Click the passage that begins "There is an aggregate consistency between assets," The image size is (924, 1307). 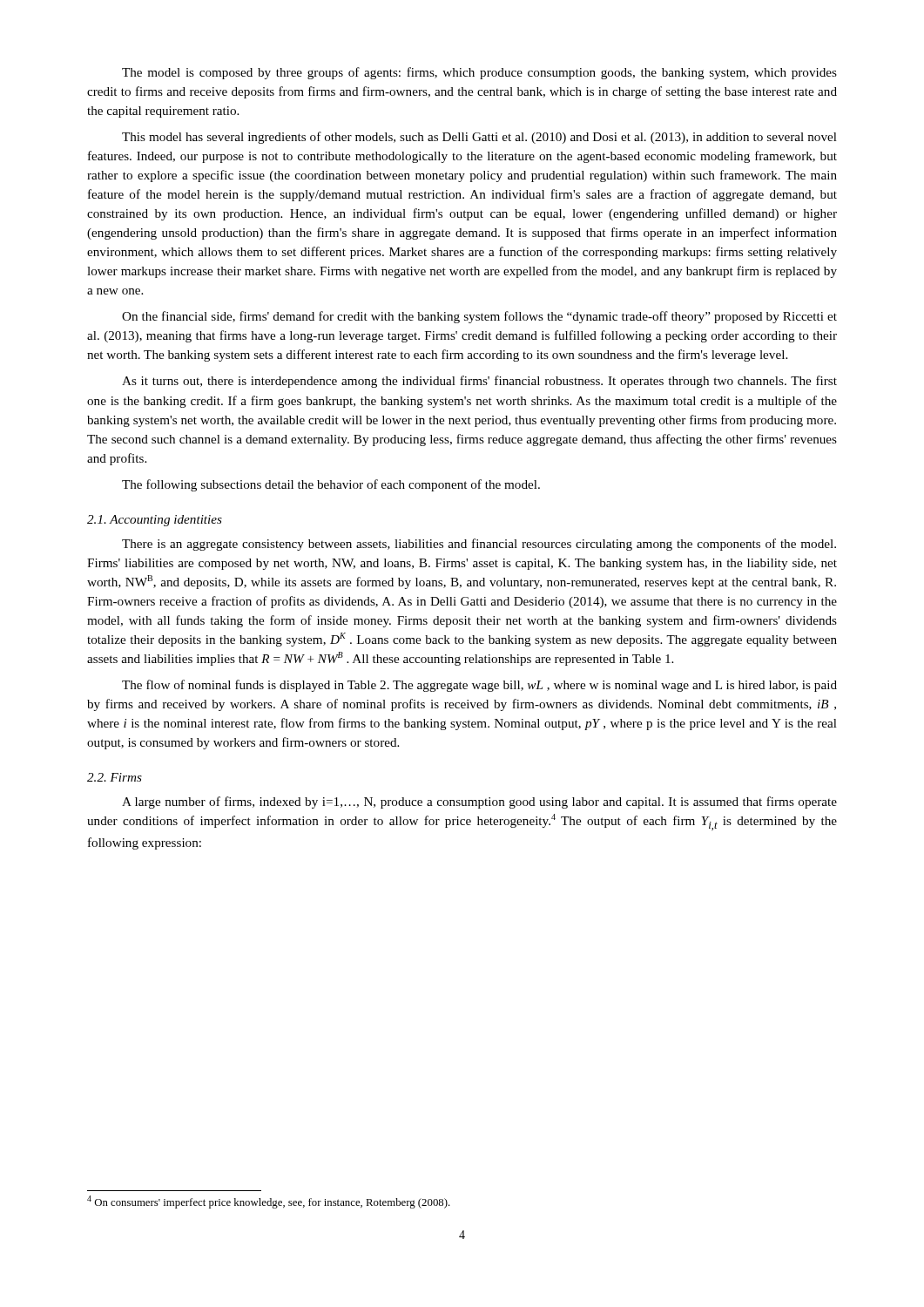tap(462, 601)
